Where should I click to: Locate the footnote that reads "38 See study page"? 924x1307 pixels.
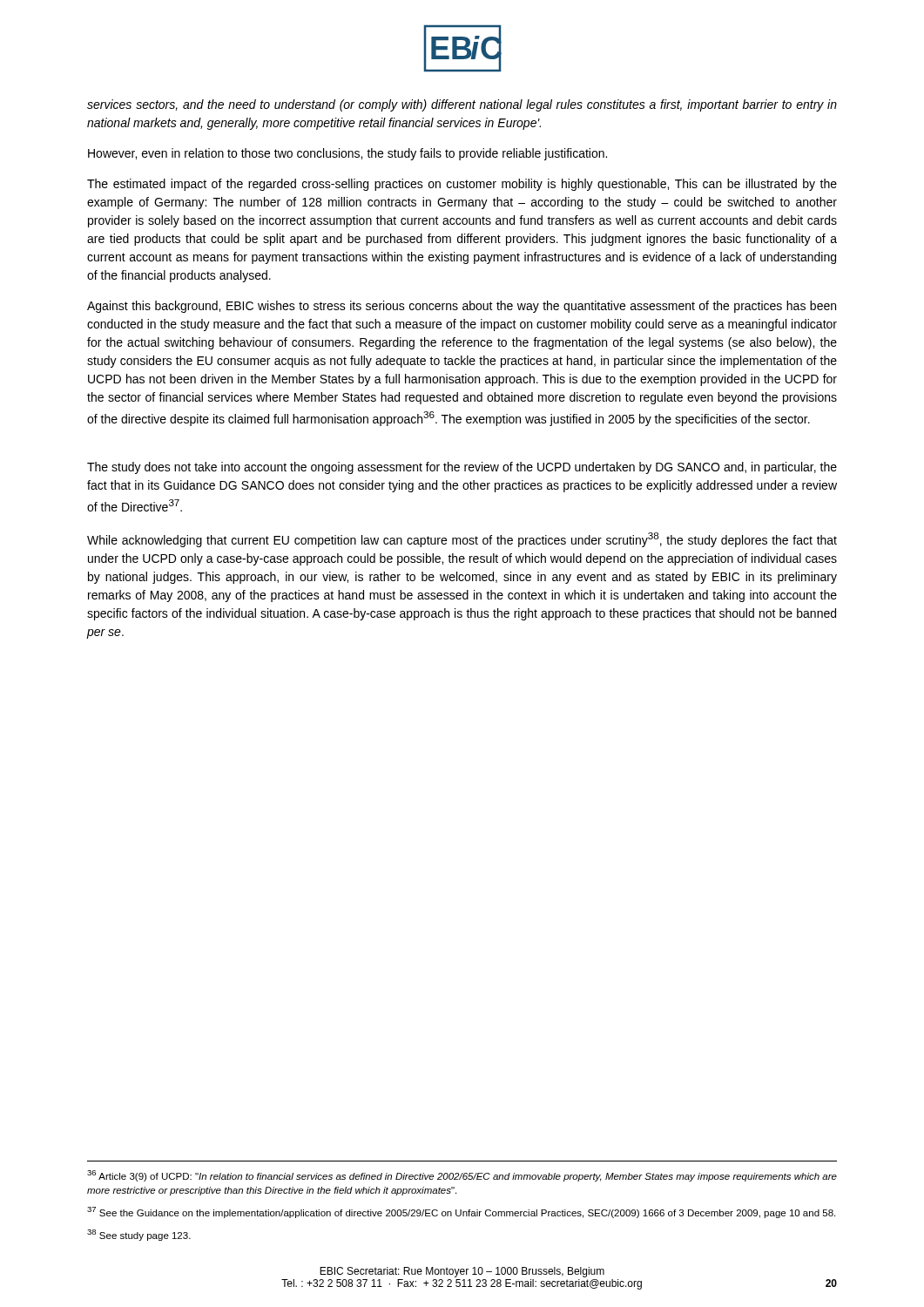pyautogui.click(x=139, y=1233)
